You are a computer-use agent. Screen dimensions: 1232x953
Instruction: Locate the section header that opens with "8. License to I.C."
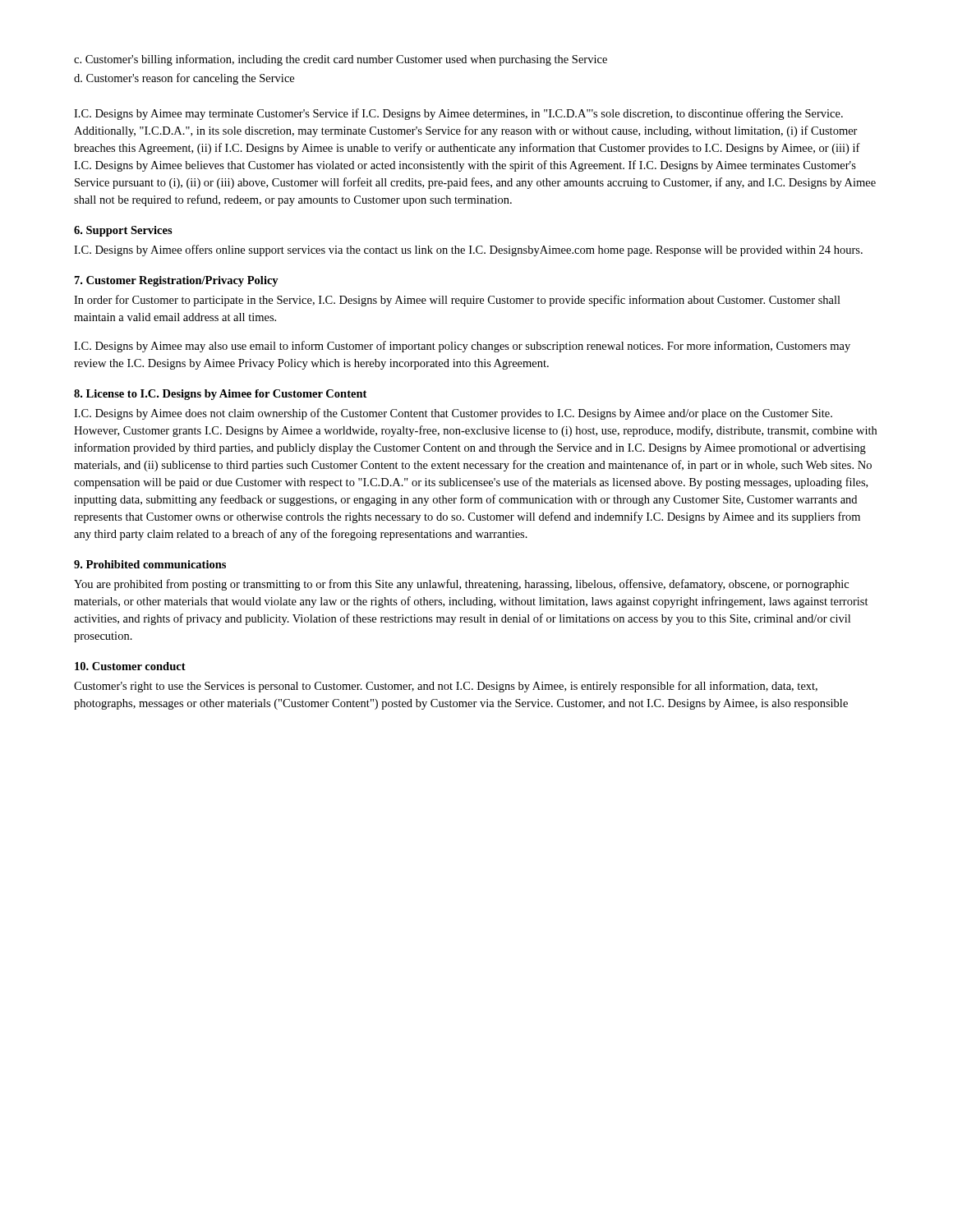[220, 394]
